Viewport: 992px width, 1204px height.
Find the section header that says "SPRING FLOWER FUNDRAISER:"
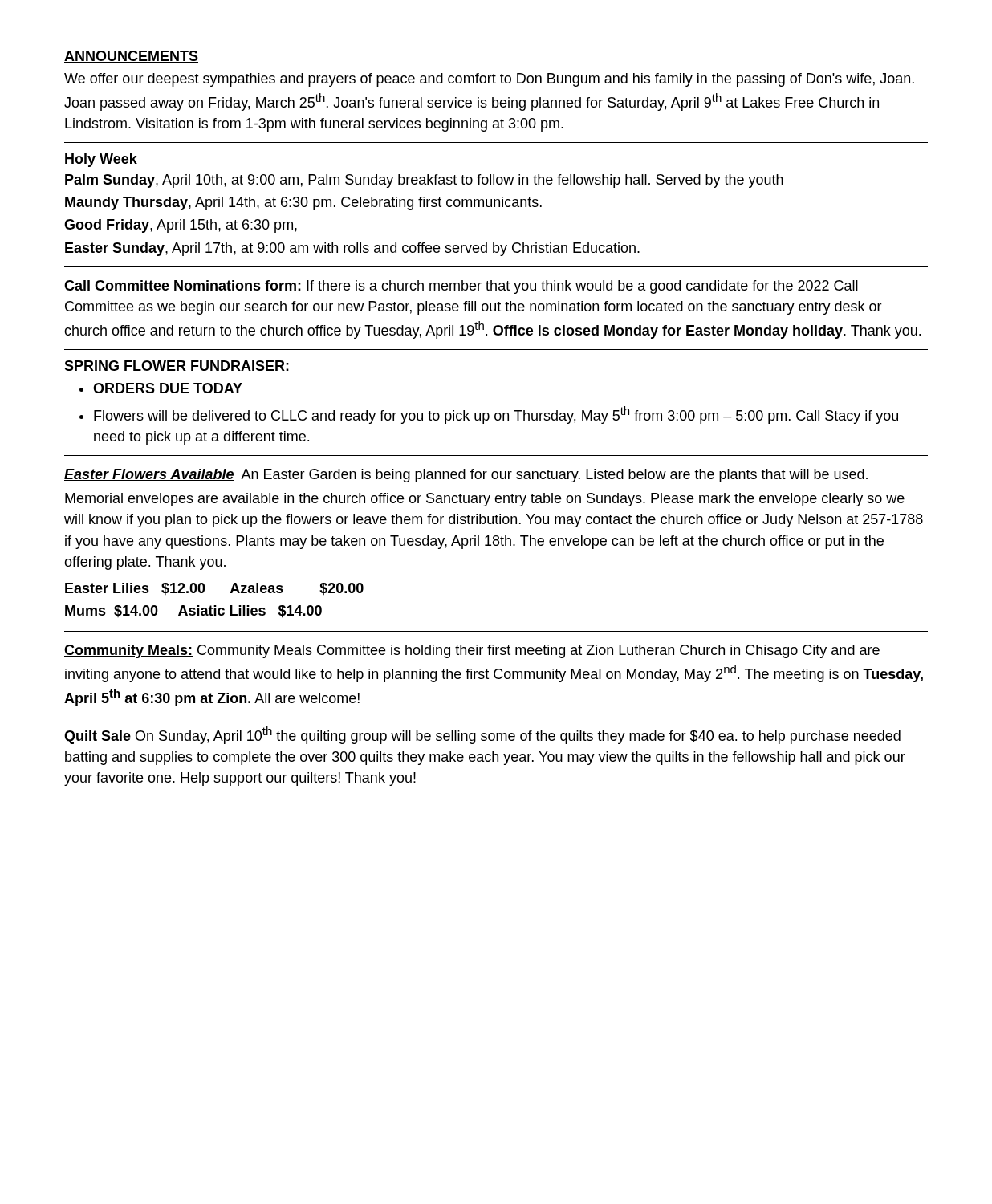point(177,366)
